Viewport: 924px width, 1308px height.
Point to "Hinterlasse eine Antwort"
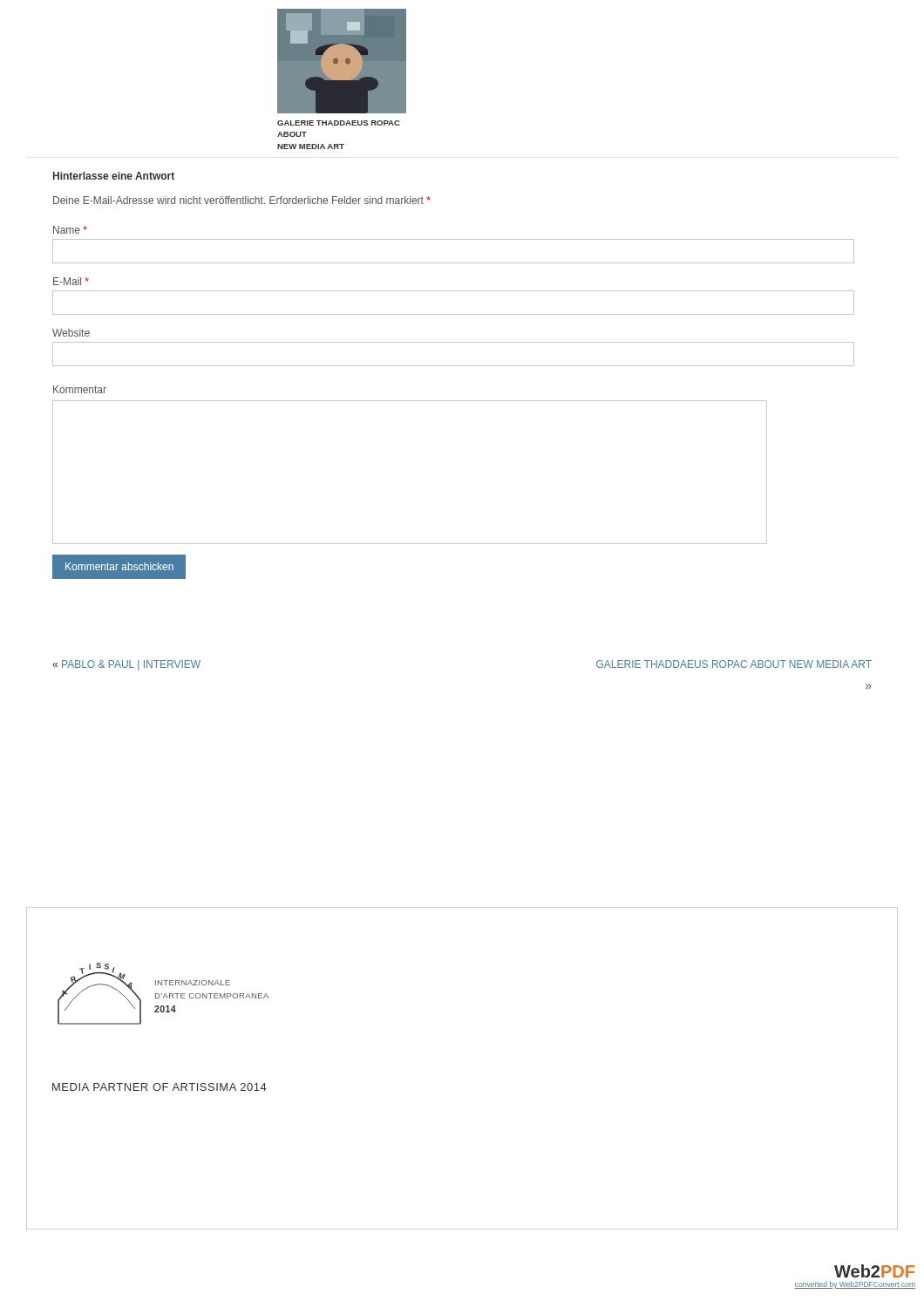113,176
